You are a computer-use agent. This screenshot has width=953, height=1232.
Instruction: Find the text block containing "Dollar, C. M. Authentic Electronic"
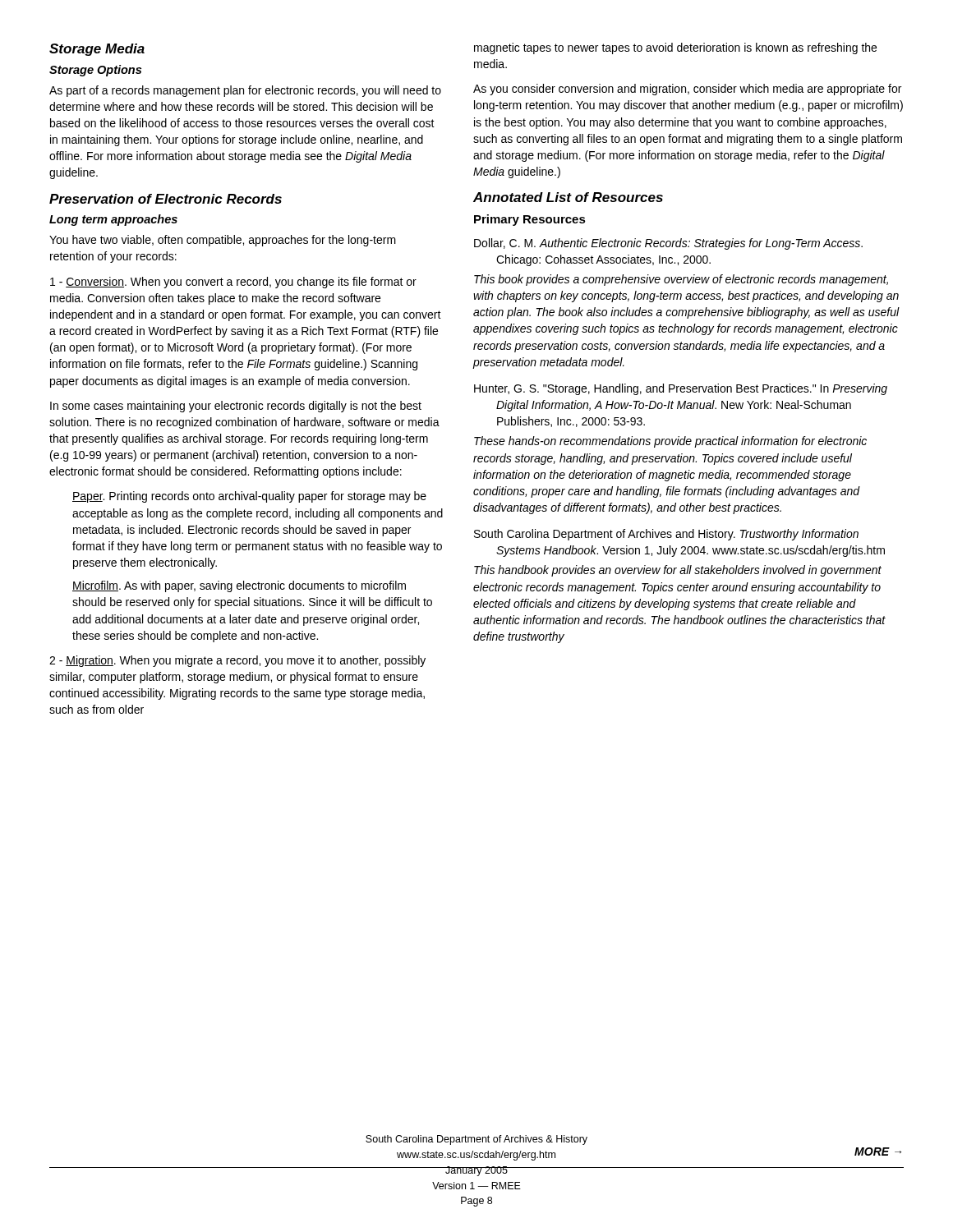(688, 302)
